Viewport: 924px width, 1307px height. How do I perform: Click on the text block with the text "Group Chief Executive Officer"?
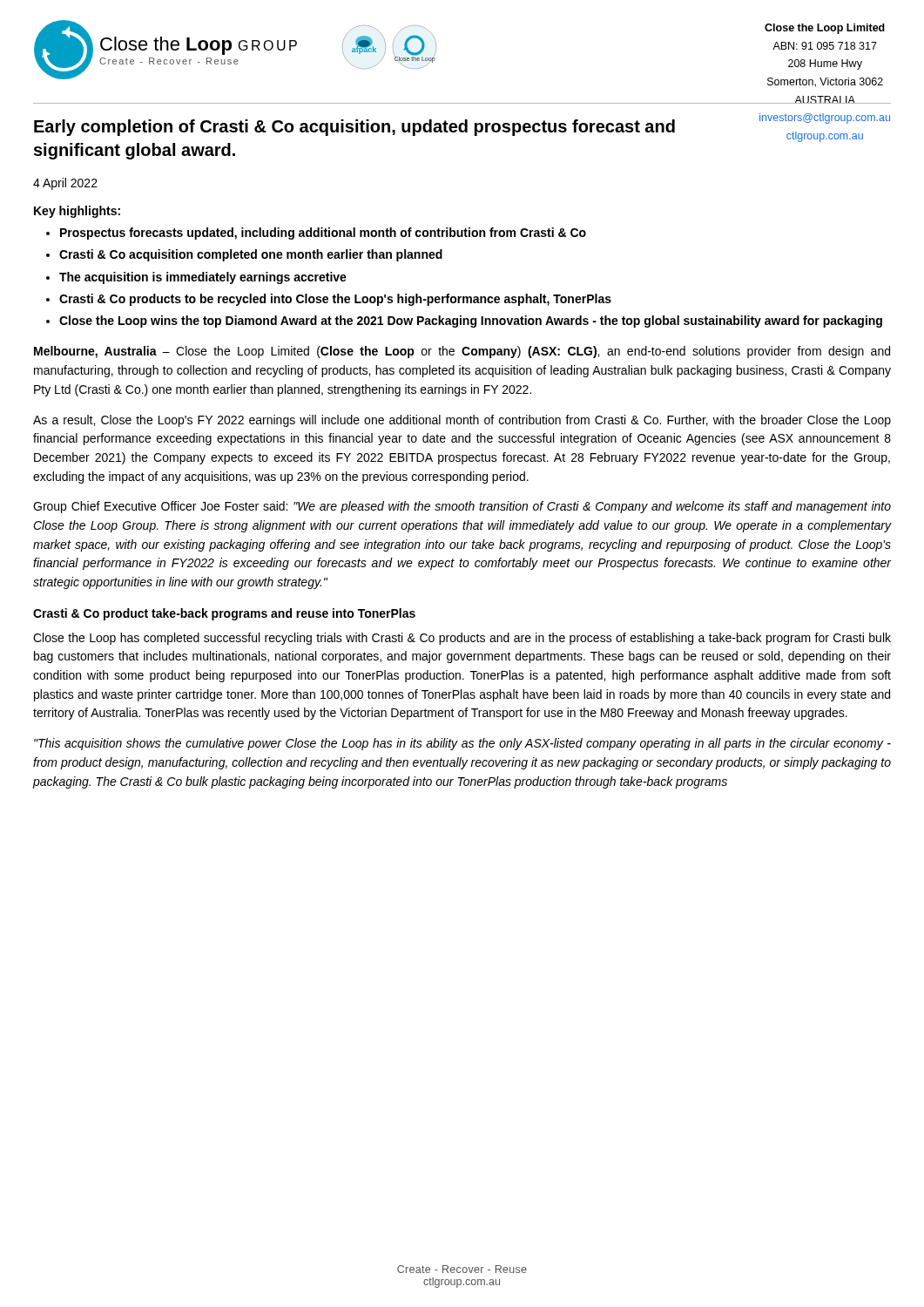(462, 544)
